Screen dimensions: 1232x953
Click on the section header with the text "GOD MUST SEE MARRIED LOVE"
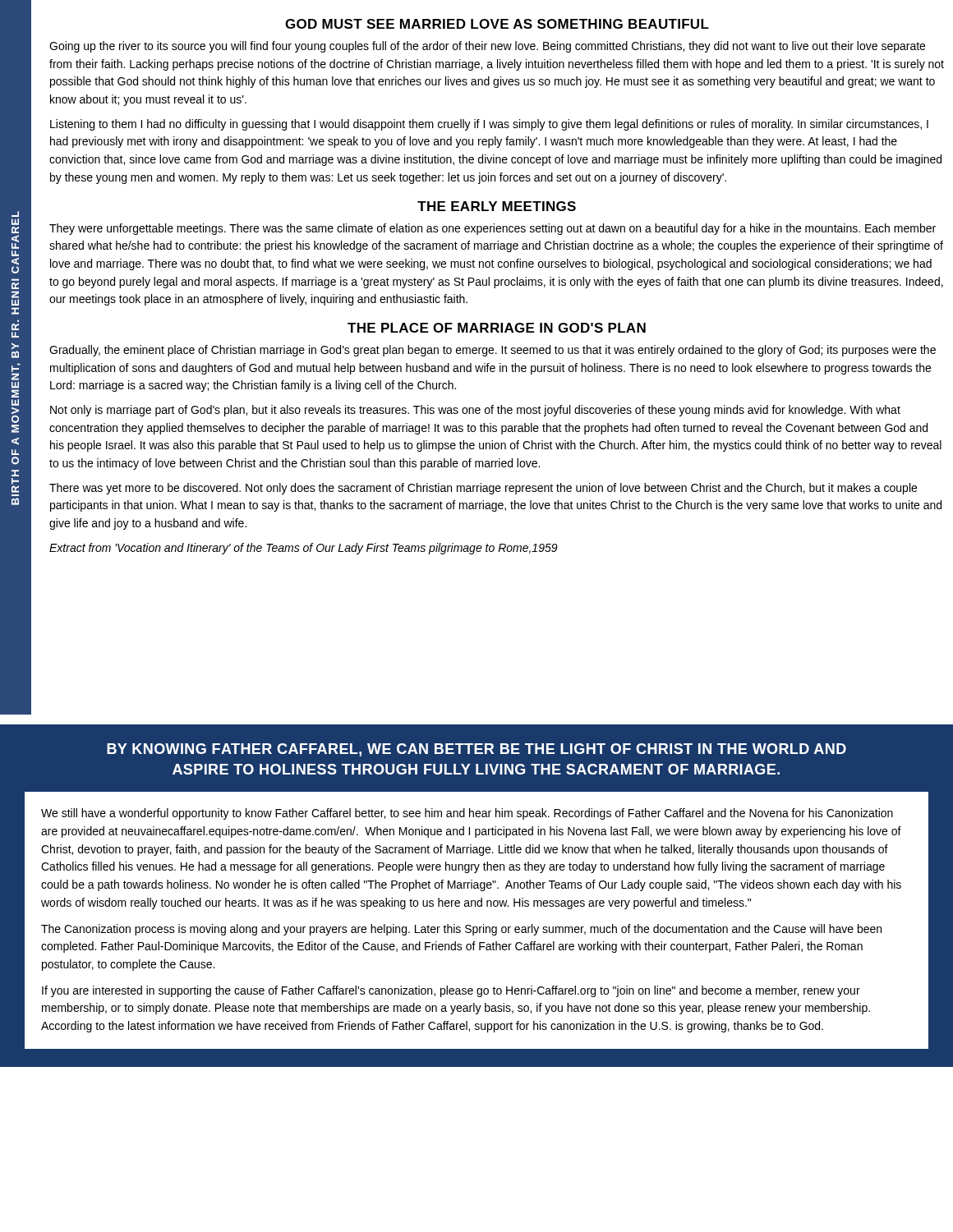click(x=497, y=24)
